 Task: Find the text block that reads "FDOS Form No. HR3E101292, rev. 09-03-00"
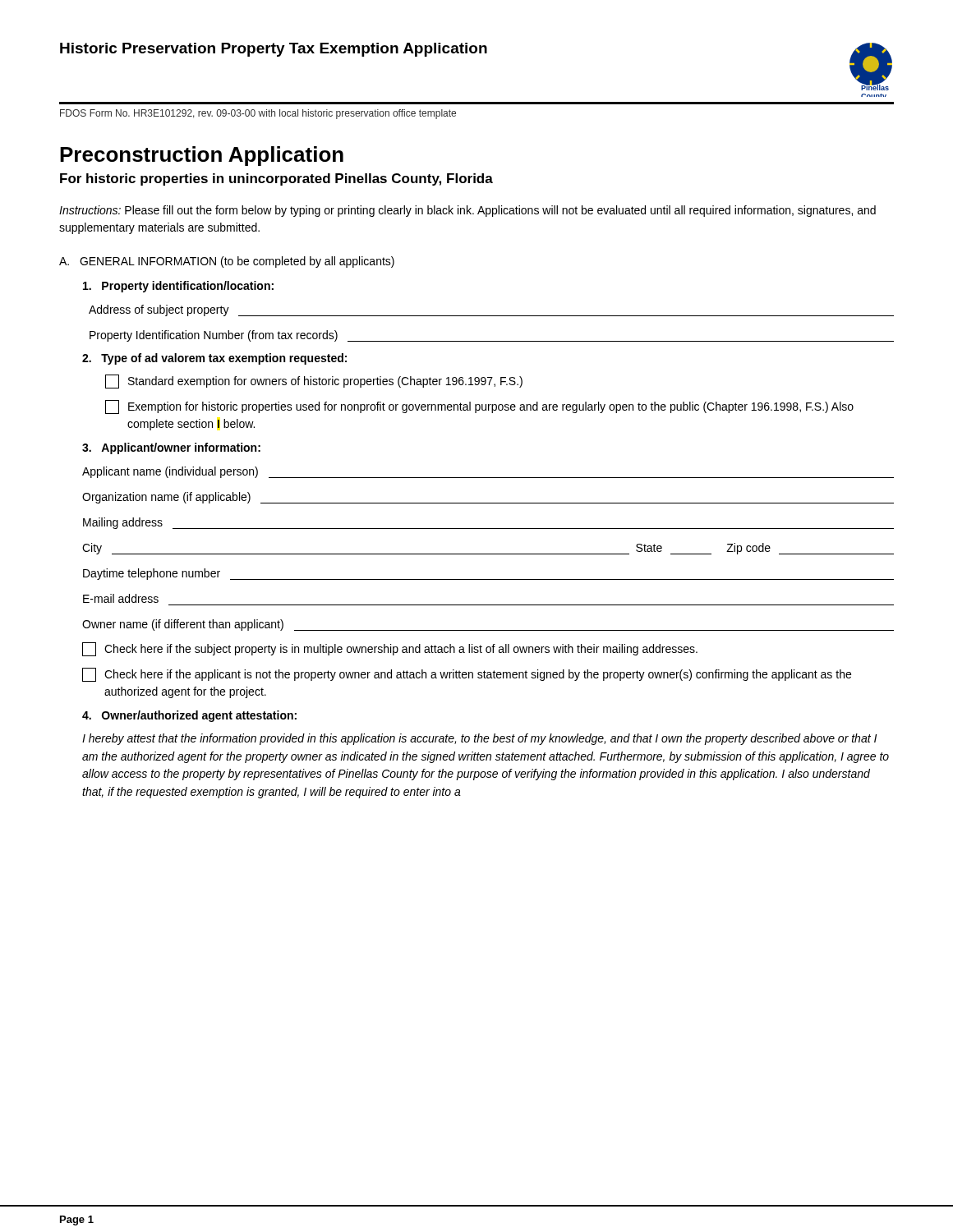258,113
